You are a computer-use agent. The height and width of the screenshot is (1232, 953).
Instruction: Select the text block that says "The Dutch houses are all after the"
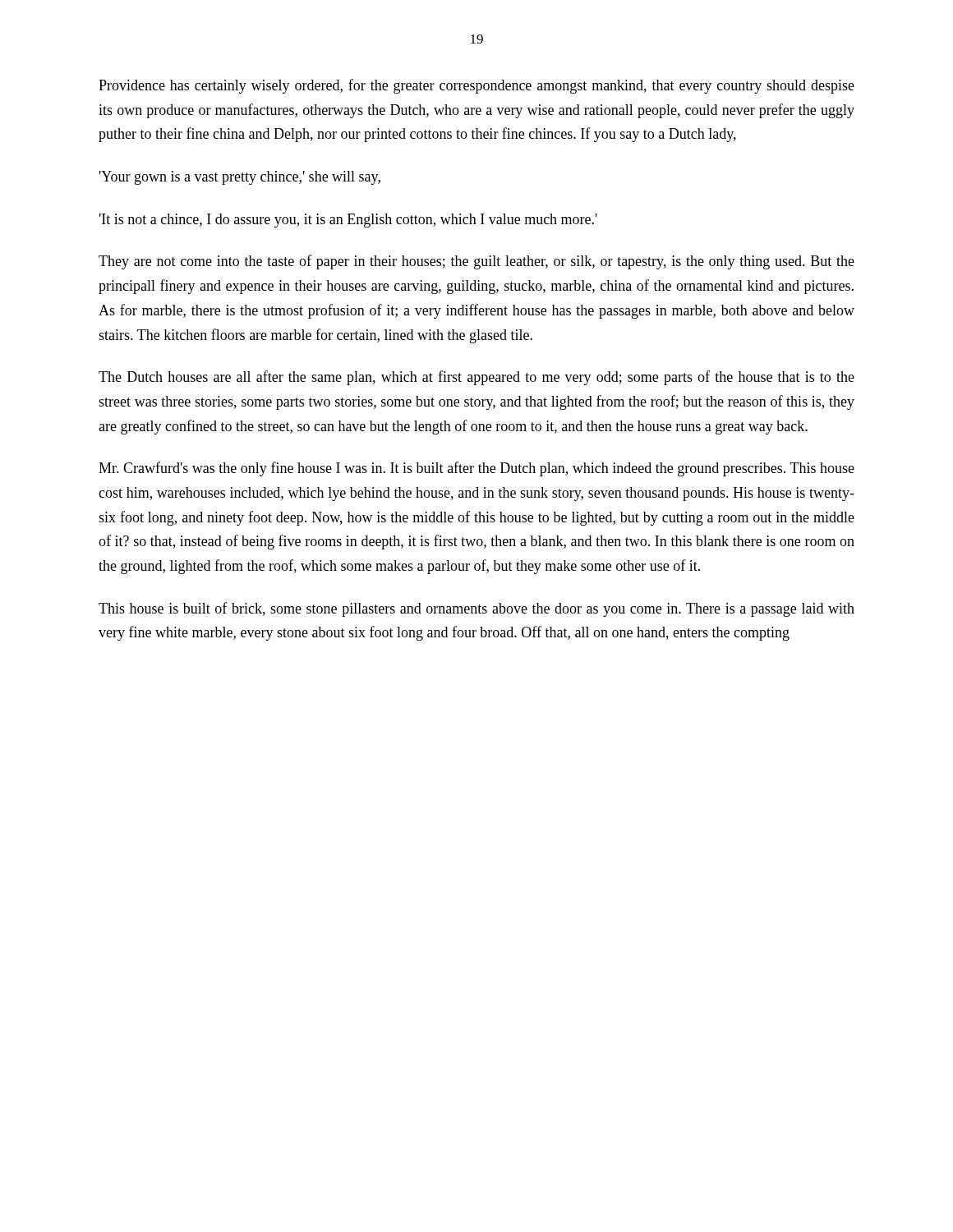[476, 402]
